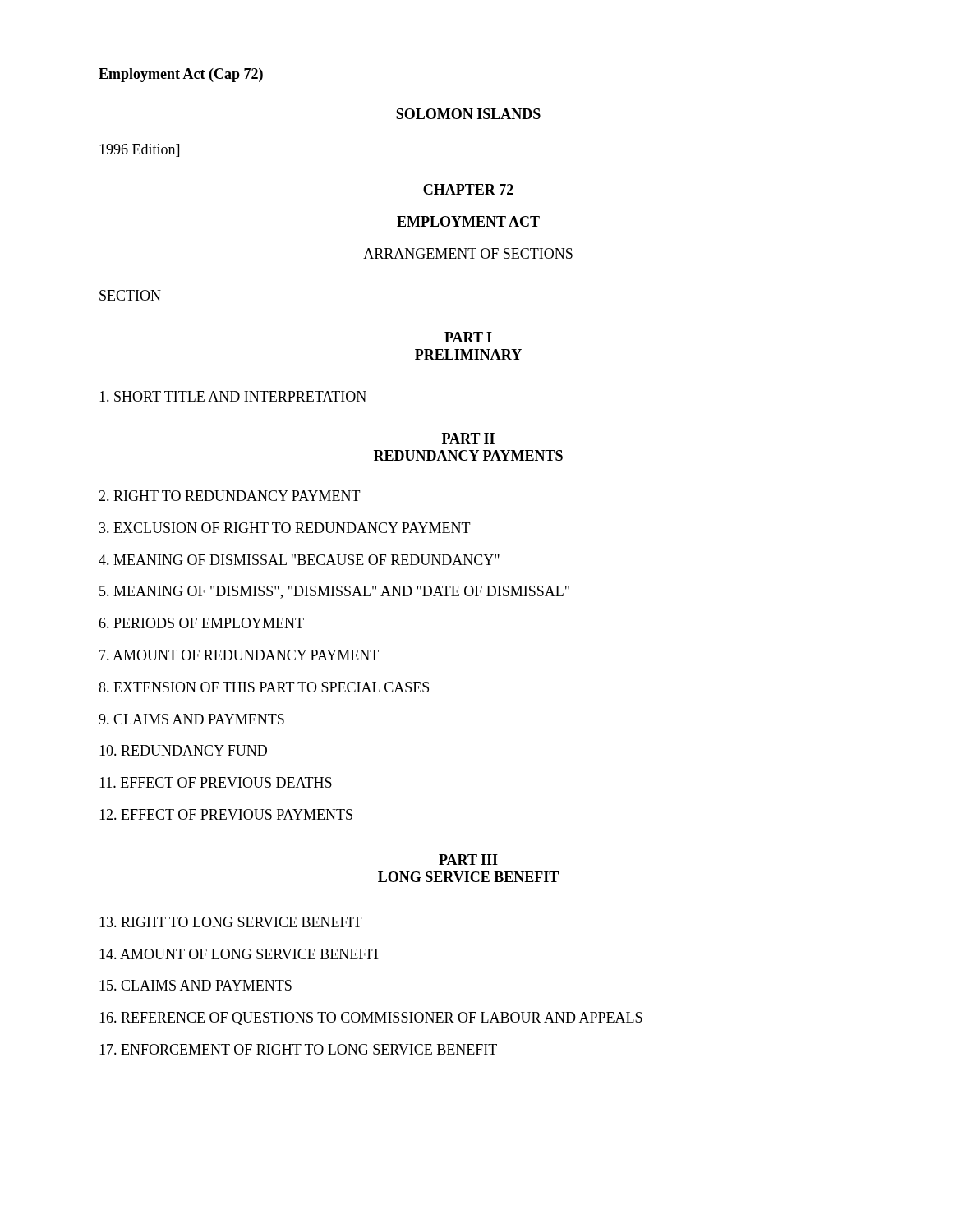The width and height of the screenshot is (953, 1232).
Task: Select the section header that reads "PART I PRELIMINARY"
Action: point(468,346)
